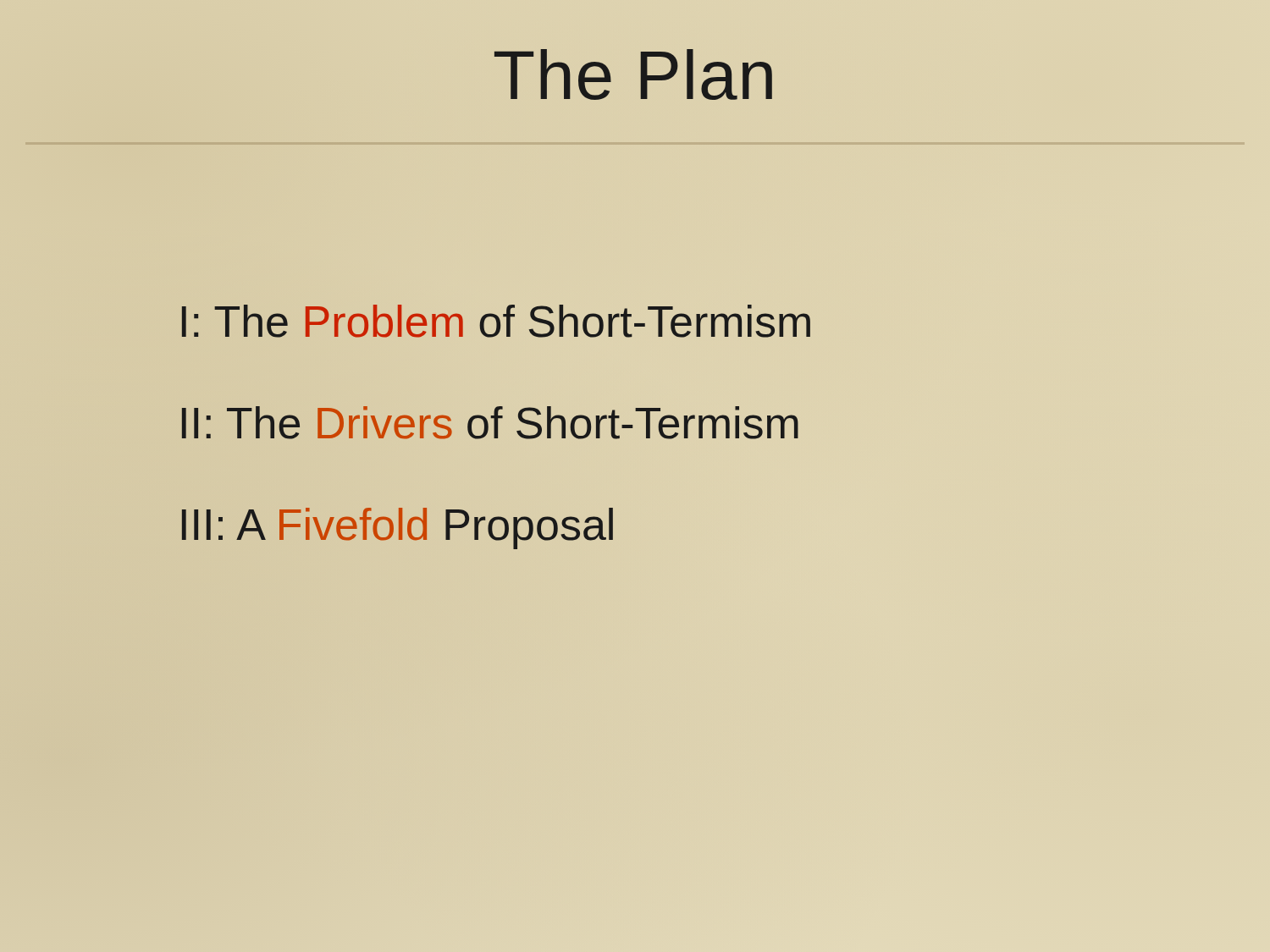The height and width of the screenshot is (952, 1270).
Task: Find the passage starting "I: The Problem"
Action: [495, 322]
